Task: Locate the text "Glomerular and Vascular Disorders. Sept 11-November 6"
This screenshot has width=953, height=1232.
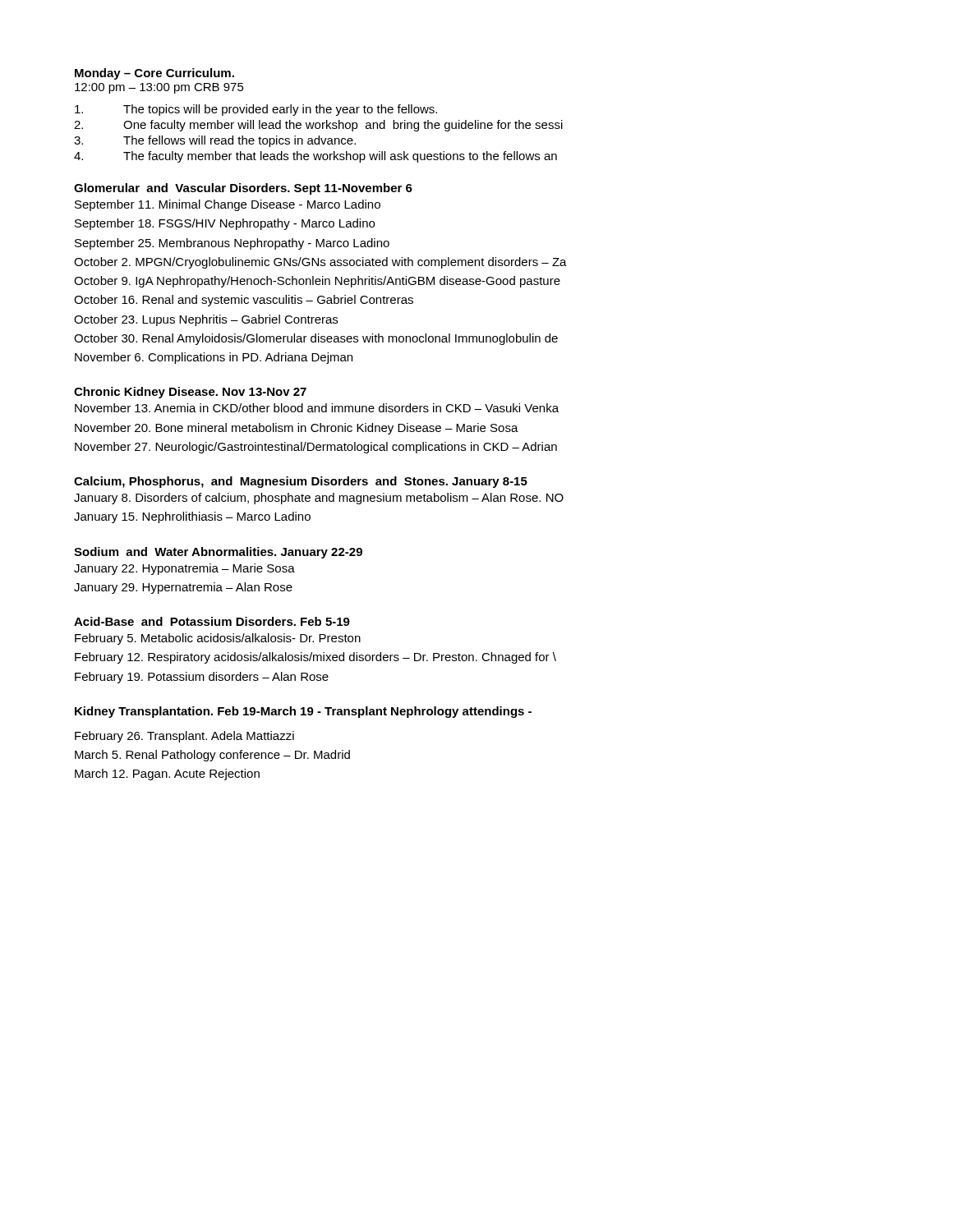Action: click(243, 188)
